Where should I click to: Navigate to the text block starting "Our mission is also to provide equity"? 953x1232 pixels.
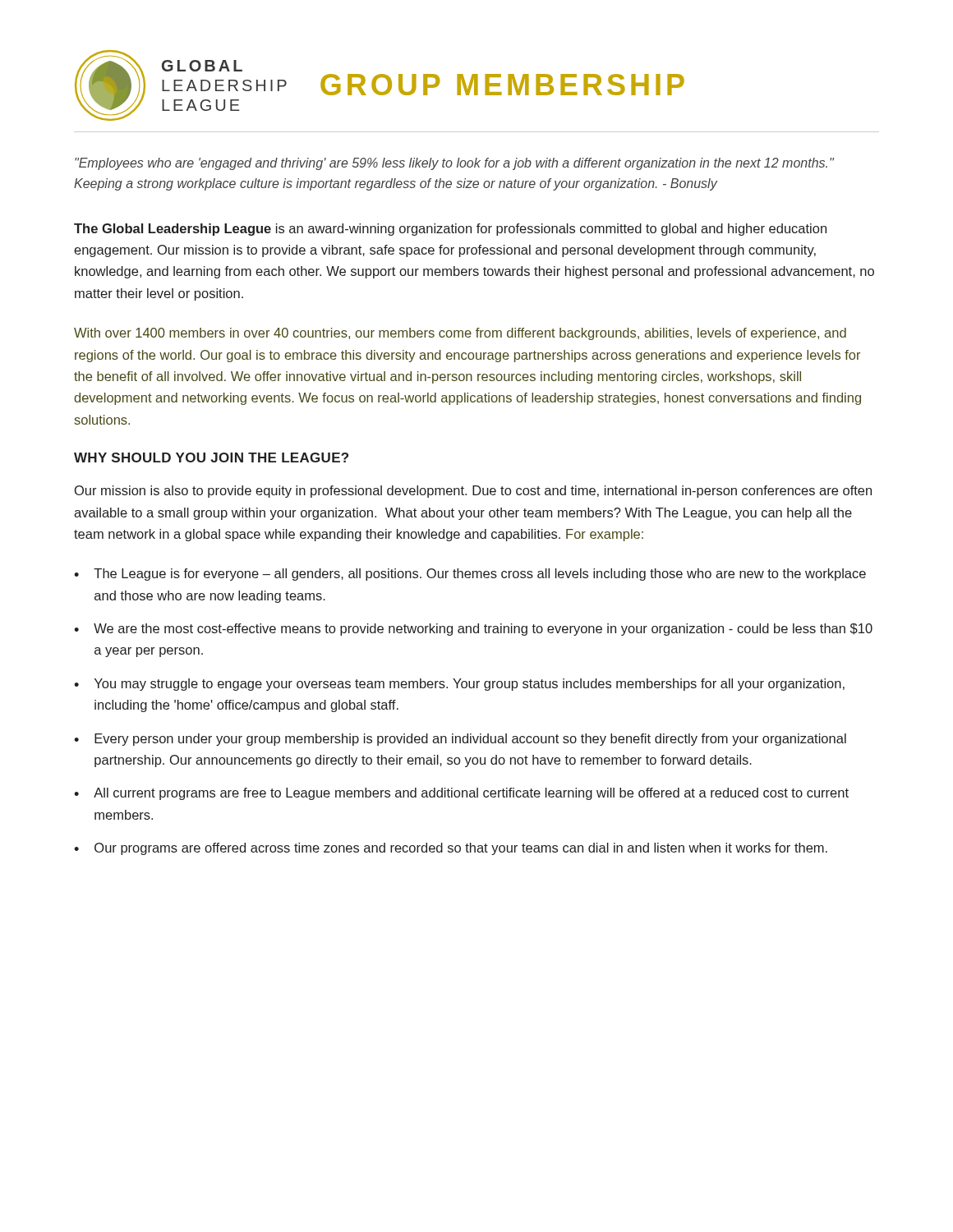point(473,512)
